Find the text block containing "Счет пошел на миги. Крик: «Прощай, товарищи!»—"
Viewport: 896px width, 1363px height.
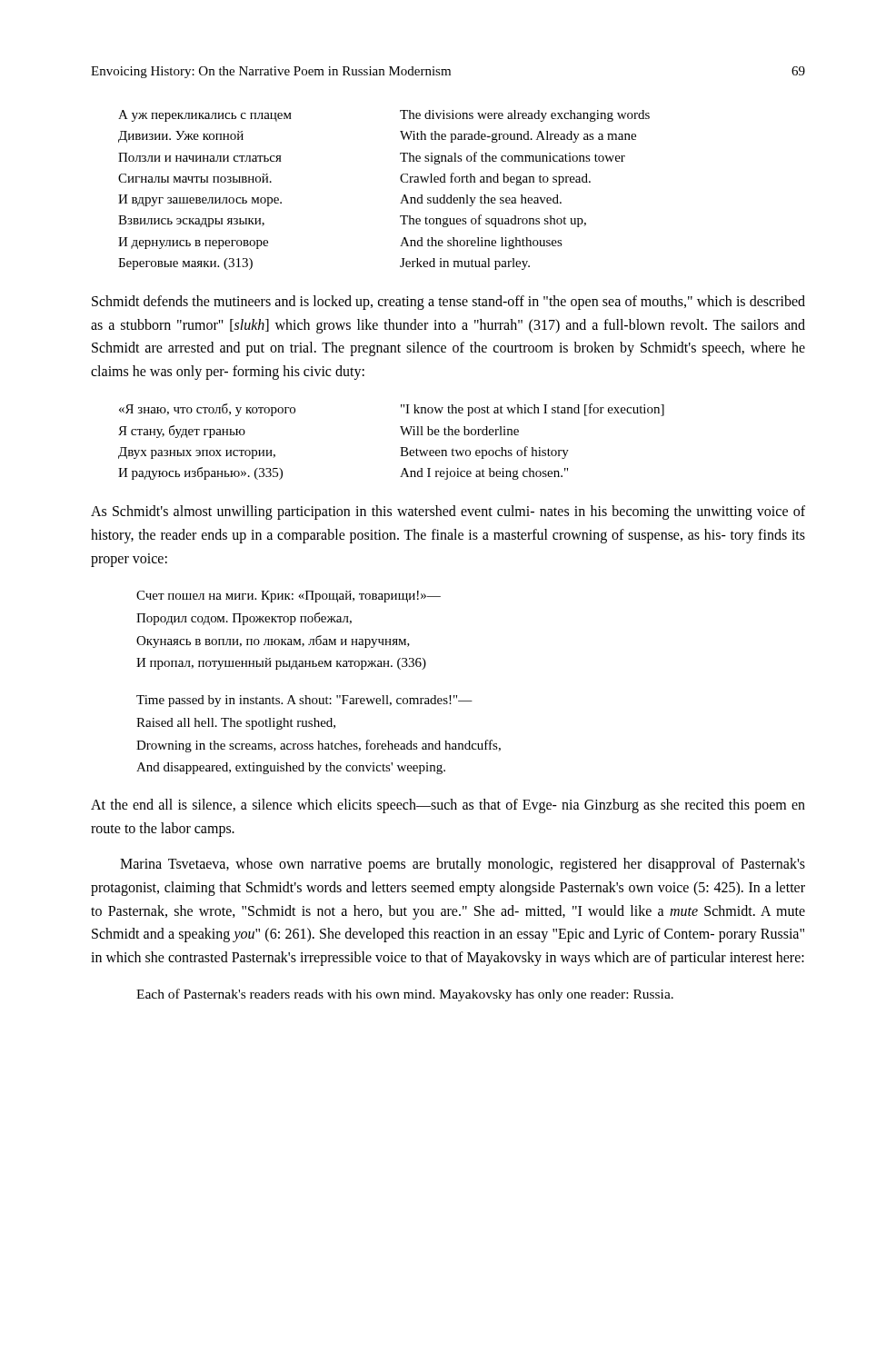pos(288,629)
